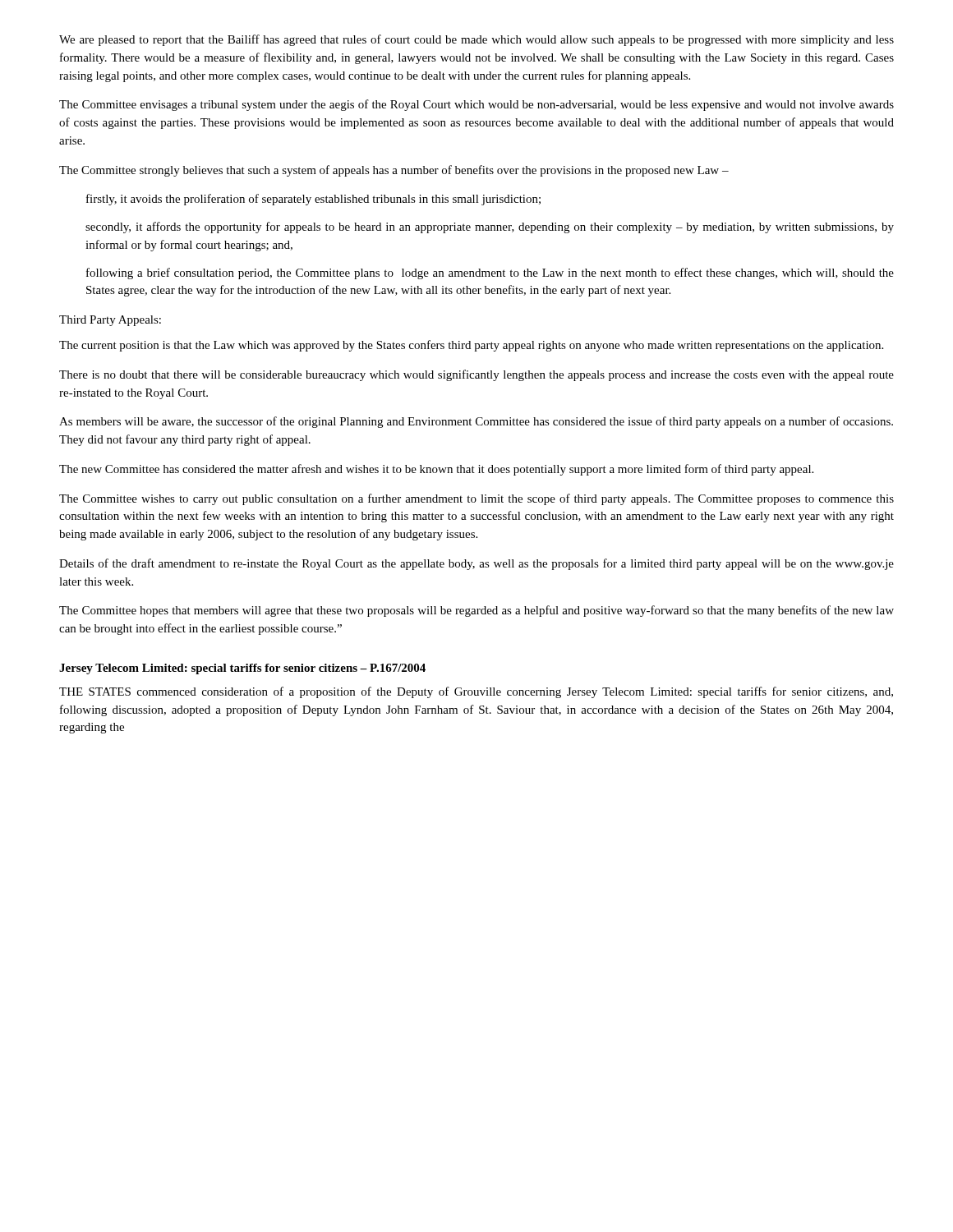953x1232 pixels.
Task: Navigate to the block starting "secondly, it affords the opportunity for appeals to"
Action: pos(490,236)
